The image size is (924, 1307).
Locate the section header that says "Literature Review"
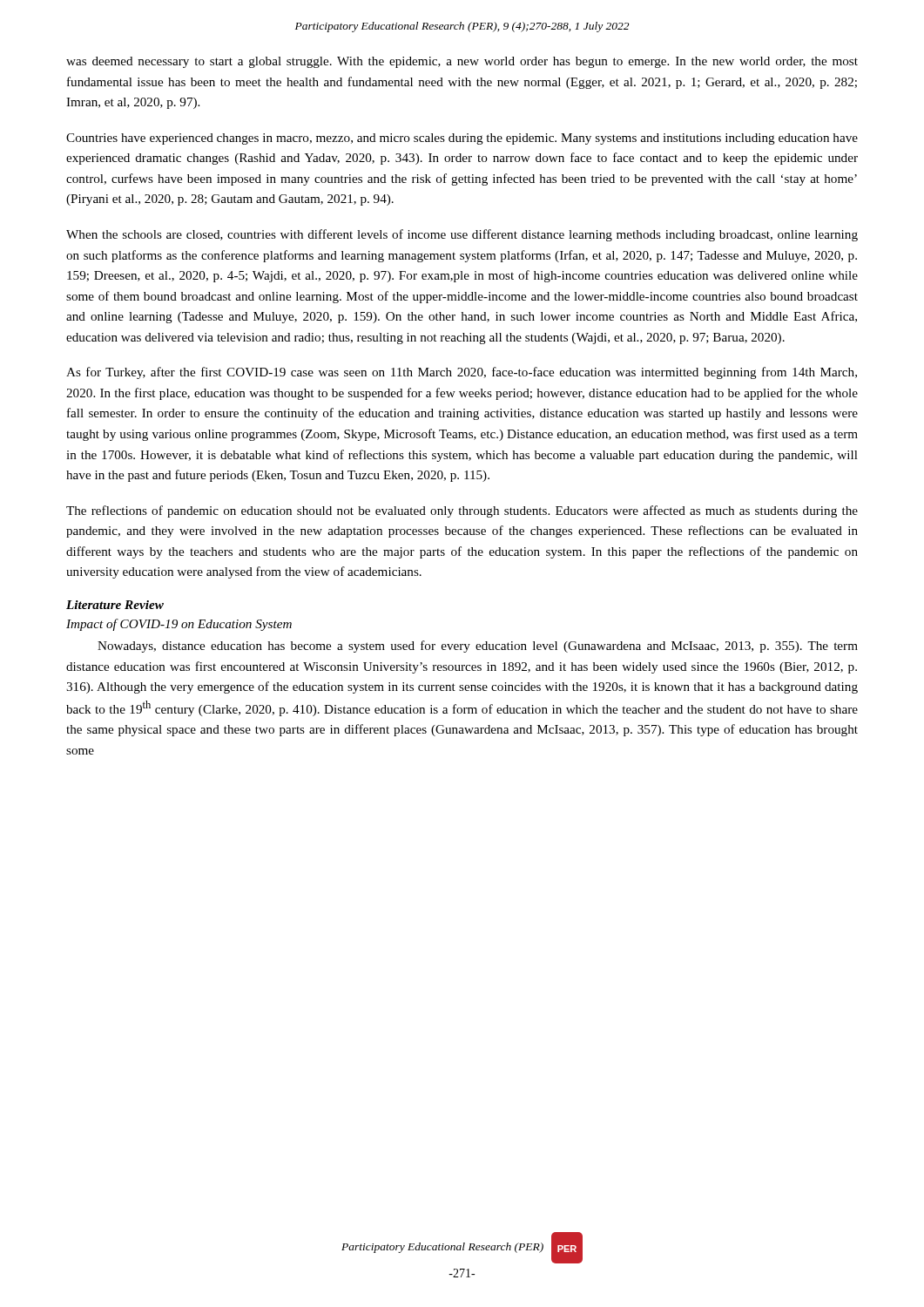115,604
